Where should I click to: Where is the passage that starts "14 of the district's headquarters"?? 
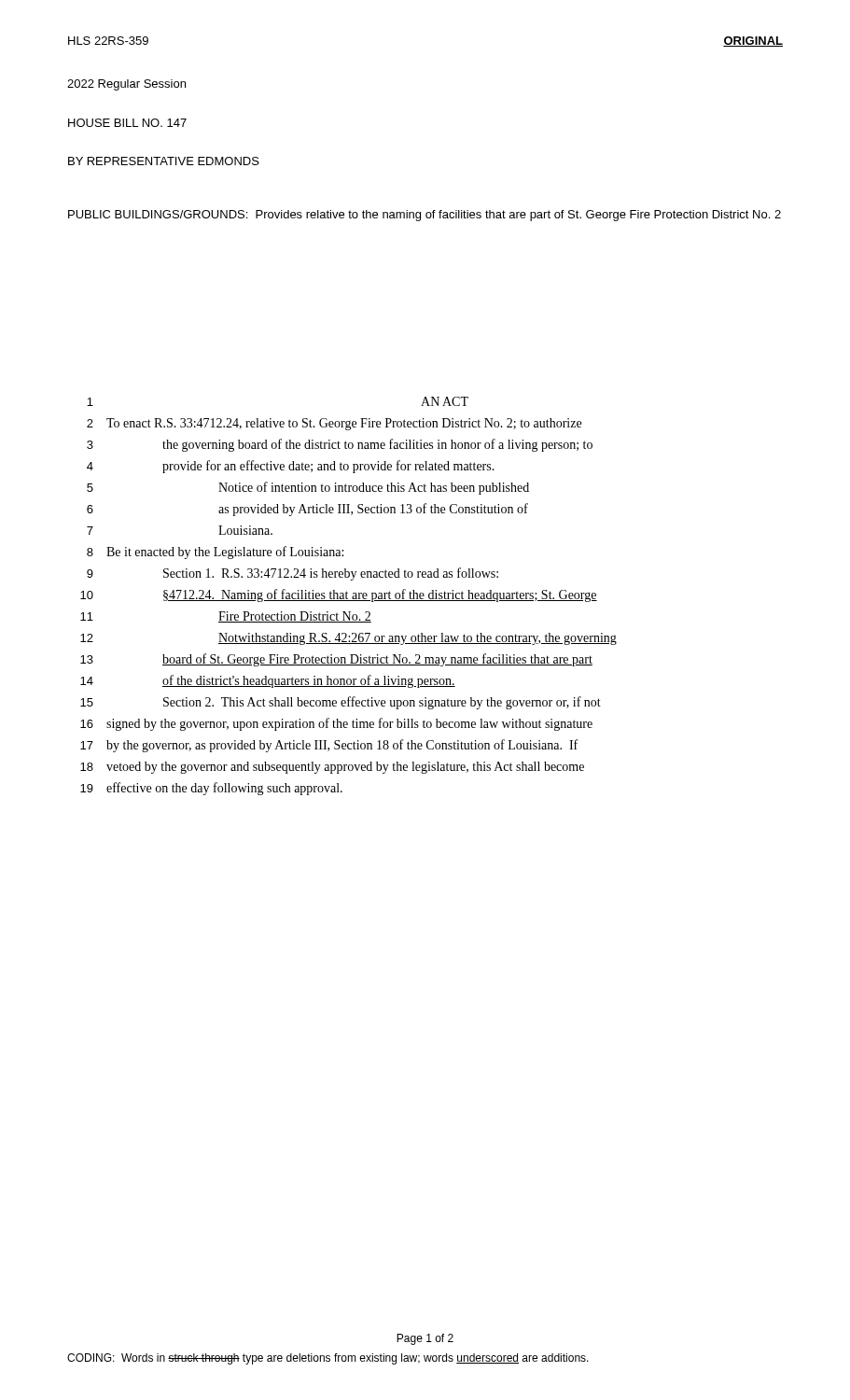click(x=425, y=681)
